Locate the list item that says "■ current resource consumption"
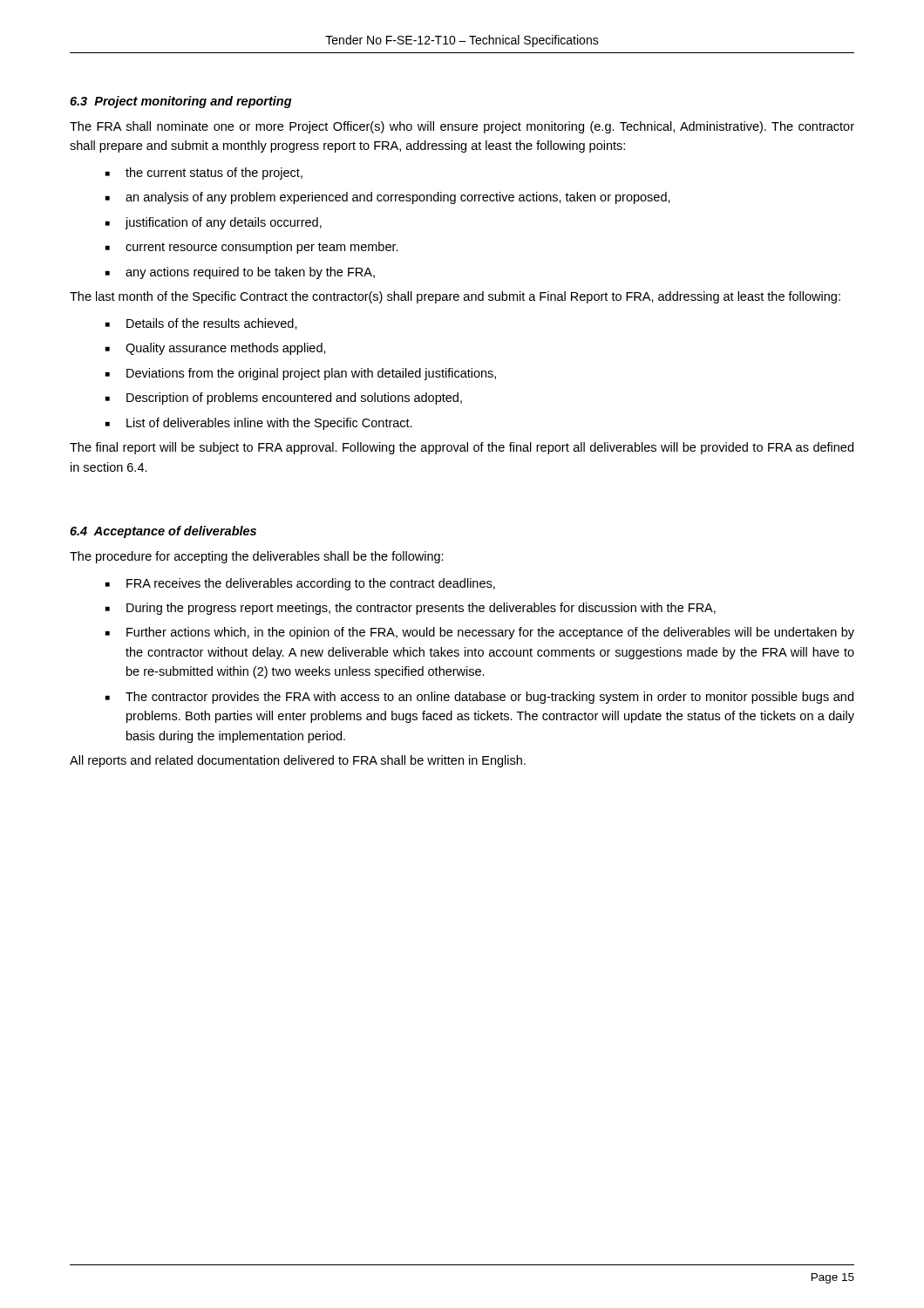The height and width of the screenshot is (1308, 924). point(252,248)
